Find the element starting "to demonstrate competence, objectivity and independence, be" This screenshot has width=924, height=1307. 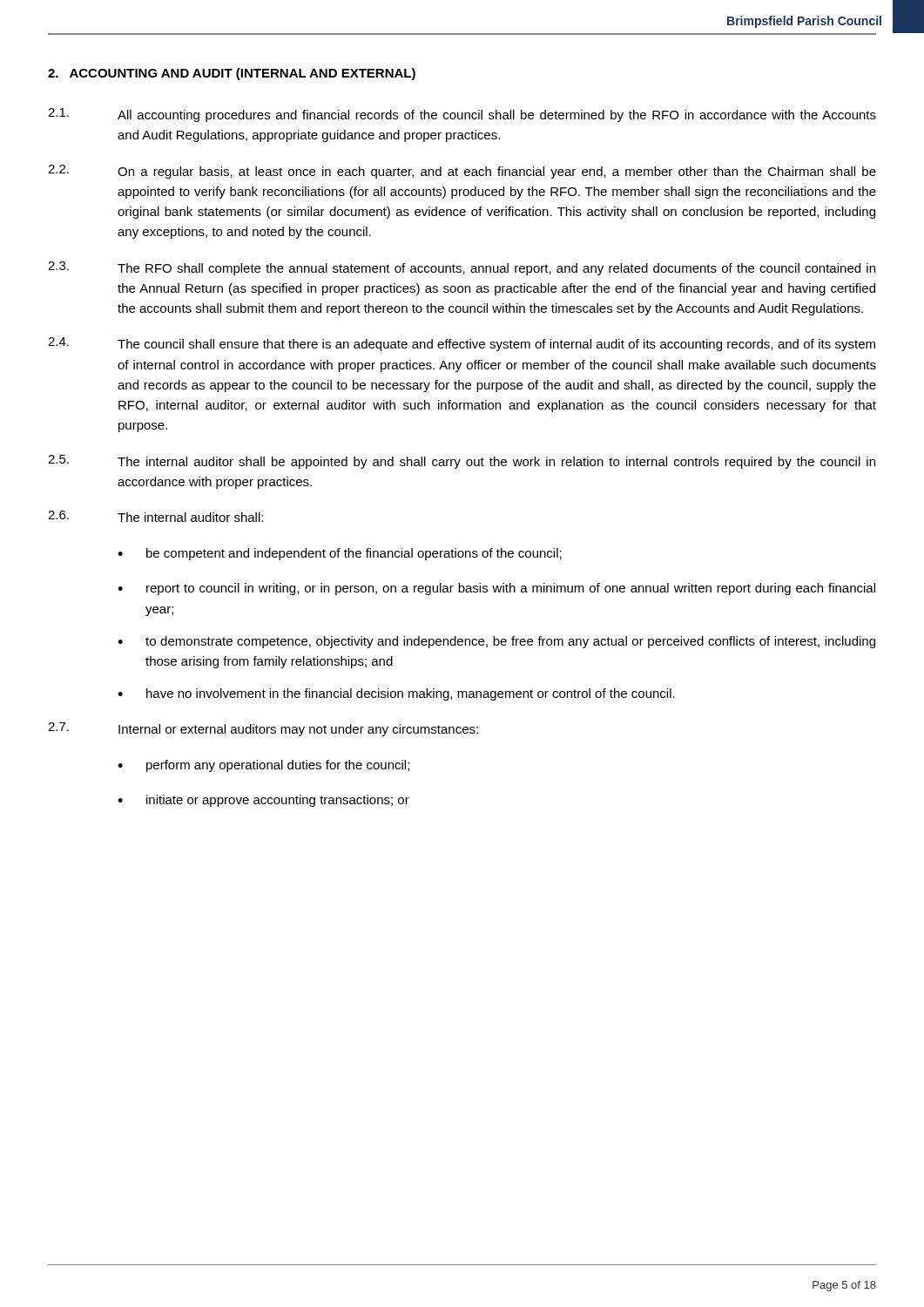[511, 651]
